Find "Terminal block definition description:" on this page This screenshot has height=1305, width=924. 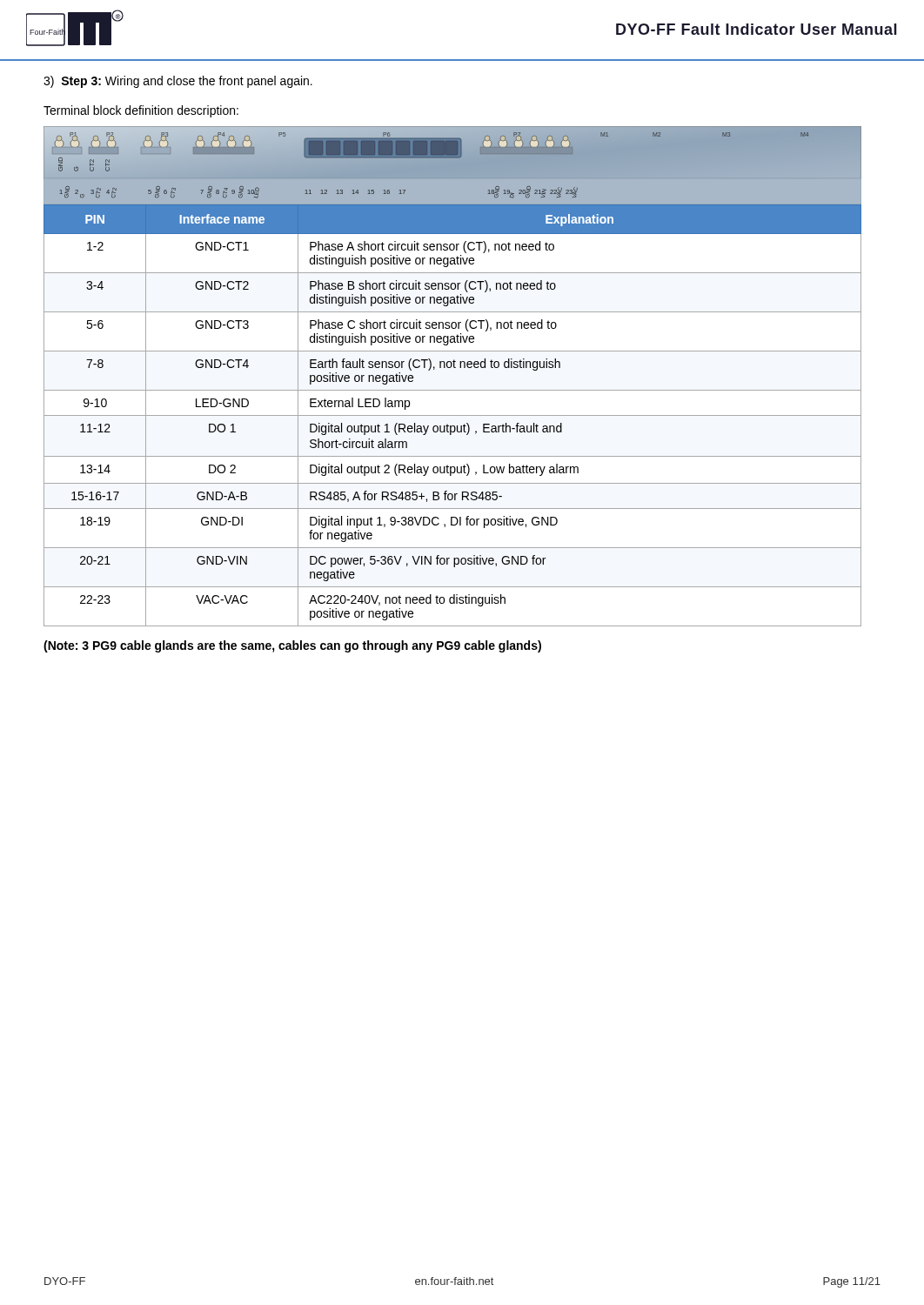click(x=141, y=110)
